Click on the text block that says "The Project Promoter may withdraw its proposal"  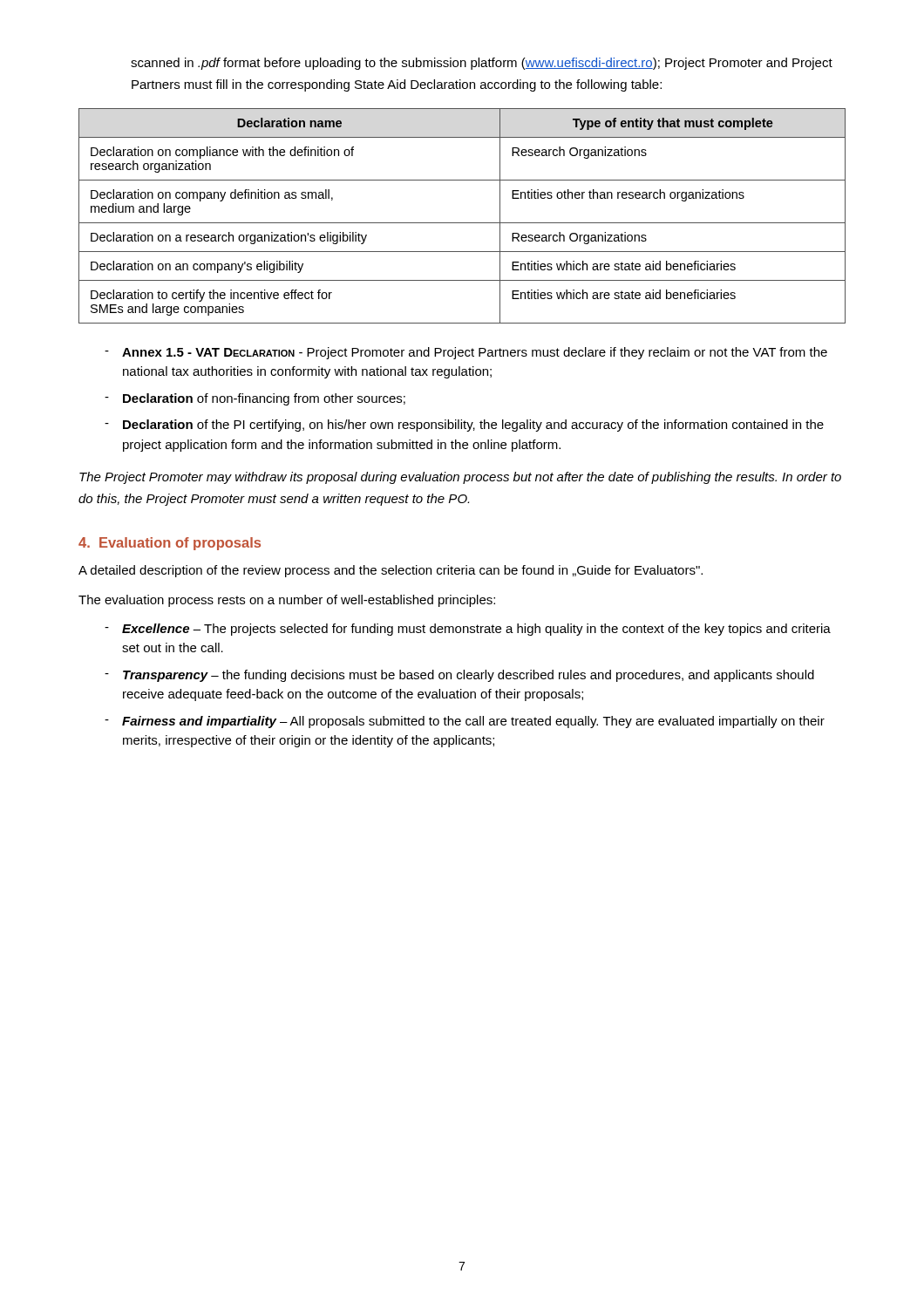[460, 487]
